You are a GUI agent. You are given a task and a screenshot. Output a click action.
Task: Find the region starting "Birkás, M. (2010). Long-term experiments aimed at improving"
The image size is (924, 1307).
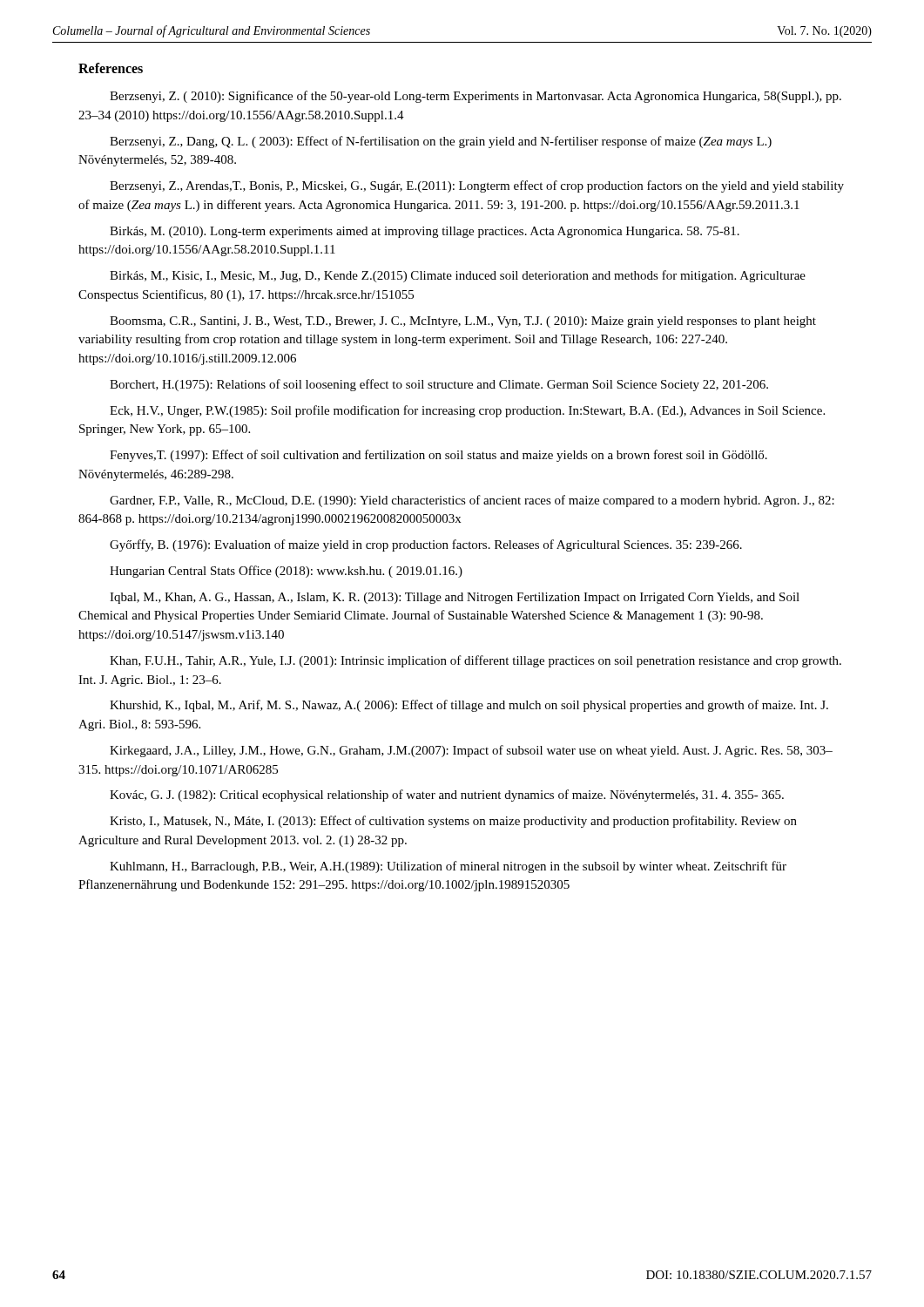point(409,240)
